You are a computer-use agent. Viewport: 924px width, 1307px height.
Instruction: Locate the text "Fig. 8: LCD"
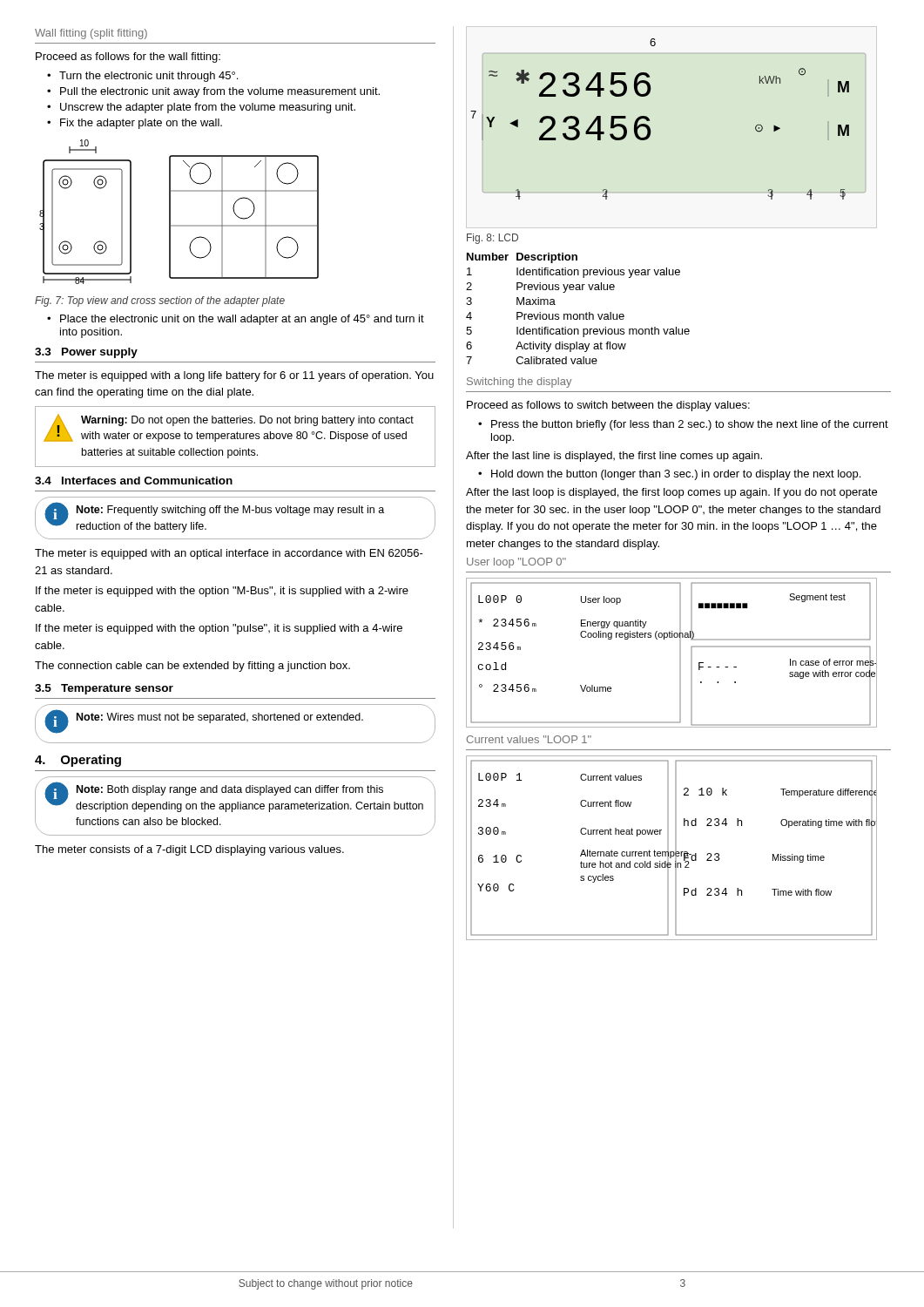pyautogui.click(x=492, y=238)
